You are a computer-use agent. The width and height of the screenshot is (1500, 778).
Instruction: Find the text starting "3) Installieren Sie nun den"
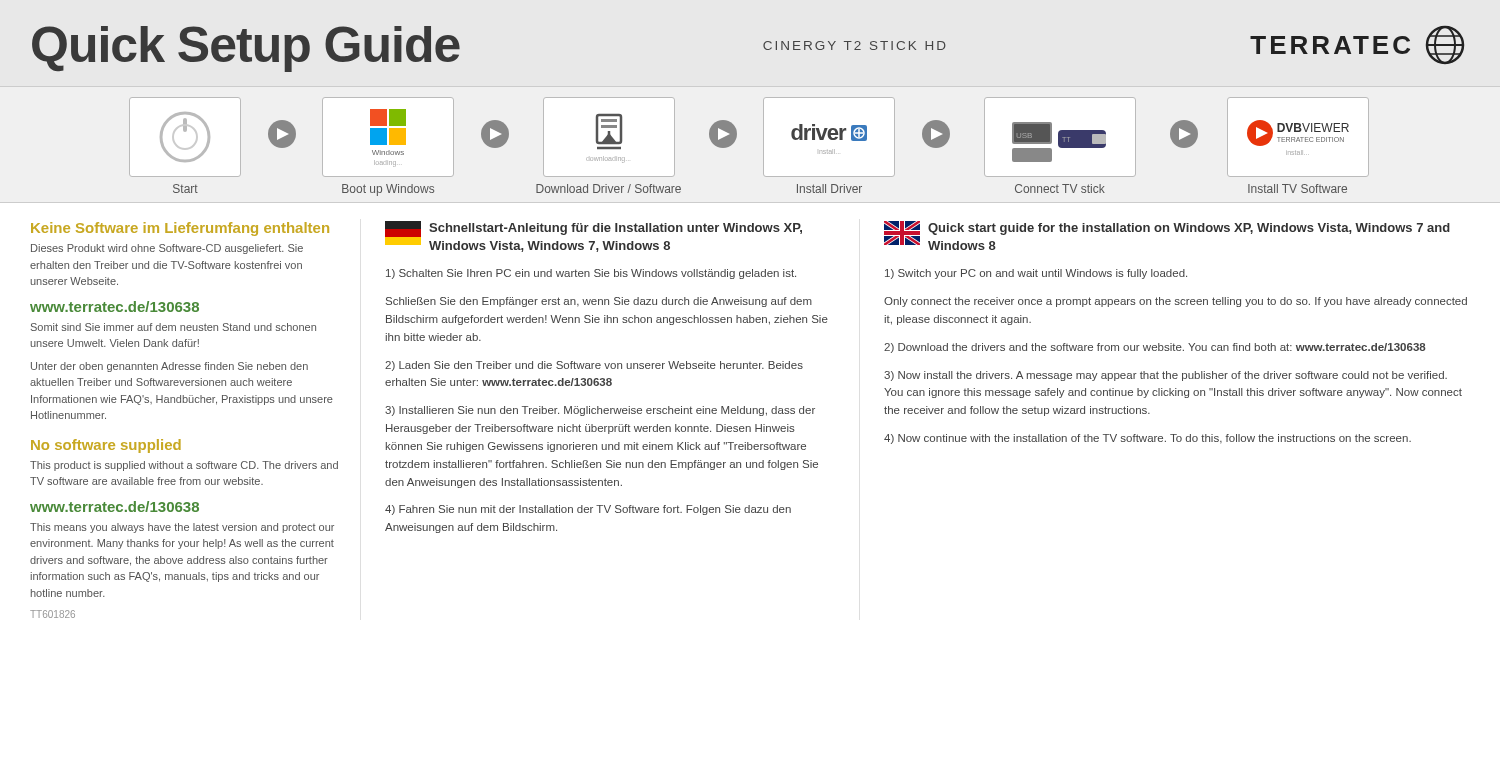coord(602,446)
